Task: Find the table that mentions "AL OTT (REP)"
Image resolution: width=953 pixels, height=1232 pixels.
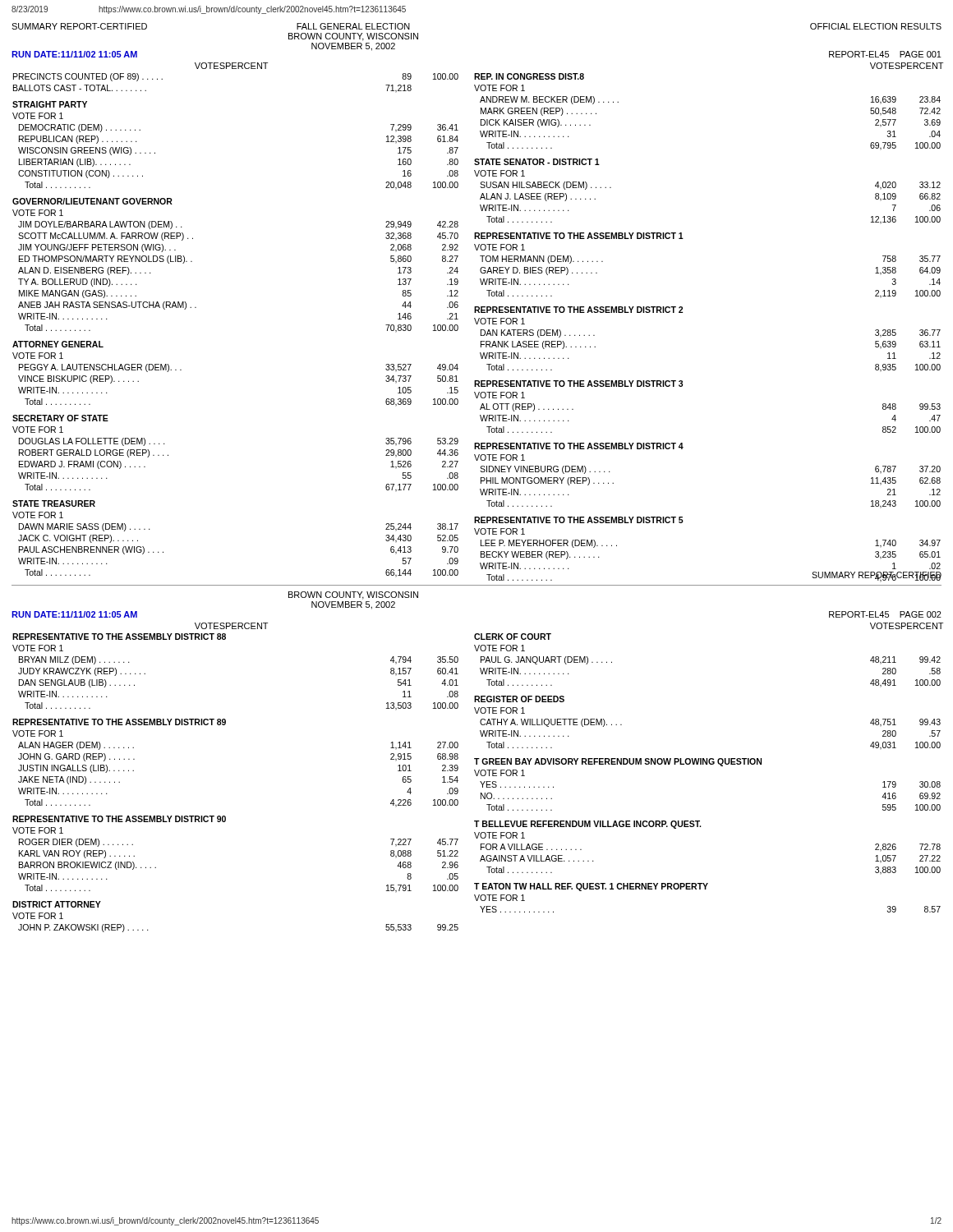Action: coord(707,407)
